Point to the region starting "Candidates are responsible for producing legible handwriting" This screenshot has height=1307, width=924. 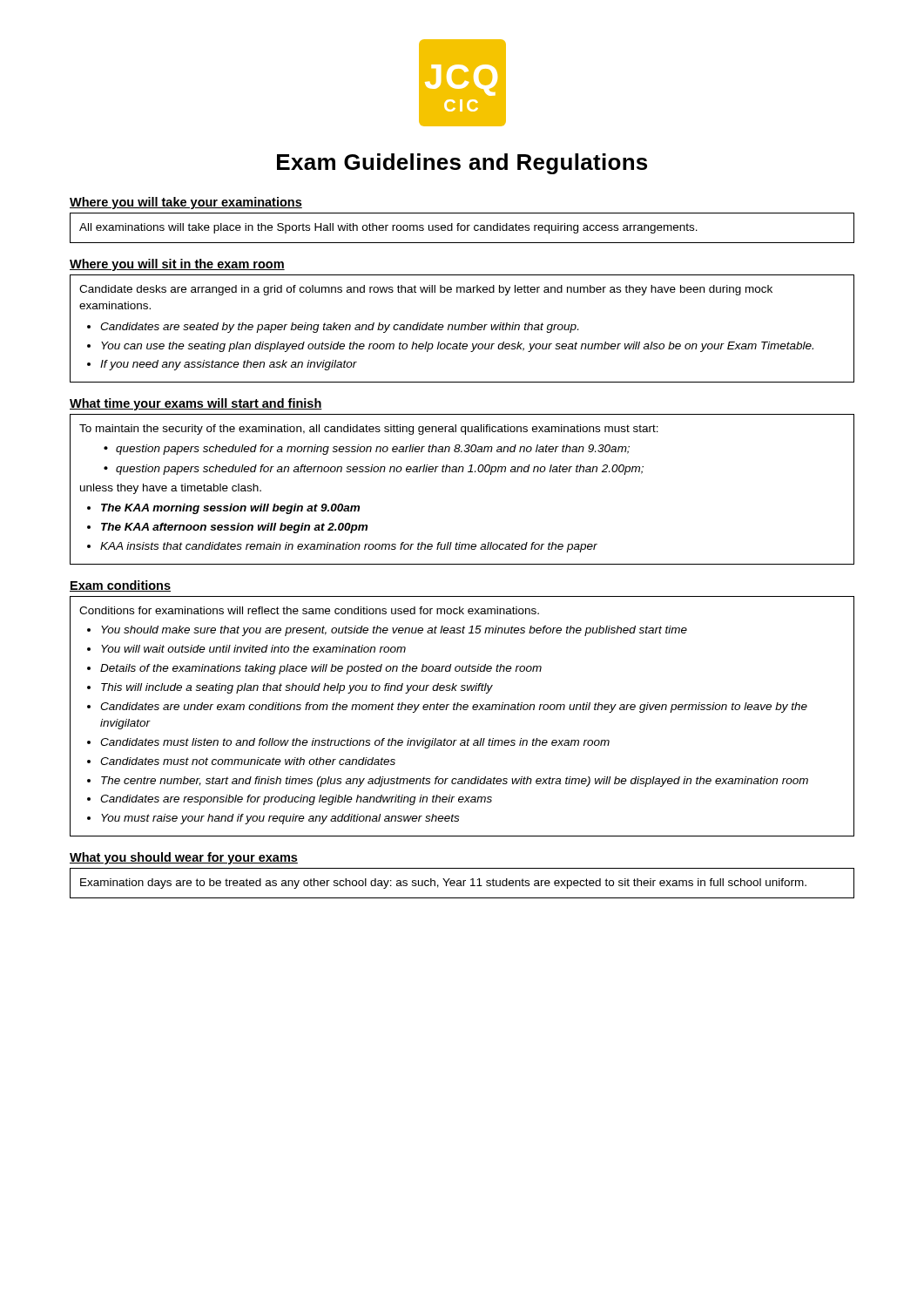pos(296,799)
